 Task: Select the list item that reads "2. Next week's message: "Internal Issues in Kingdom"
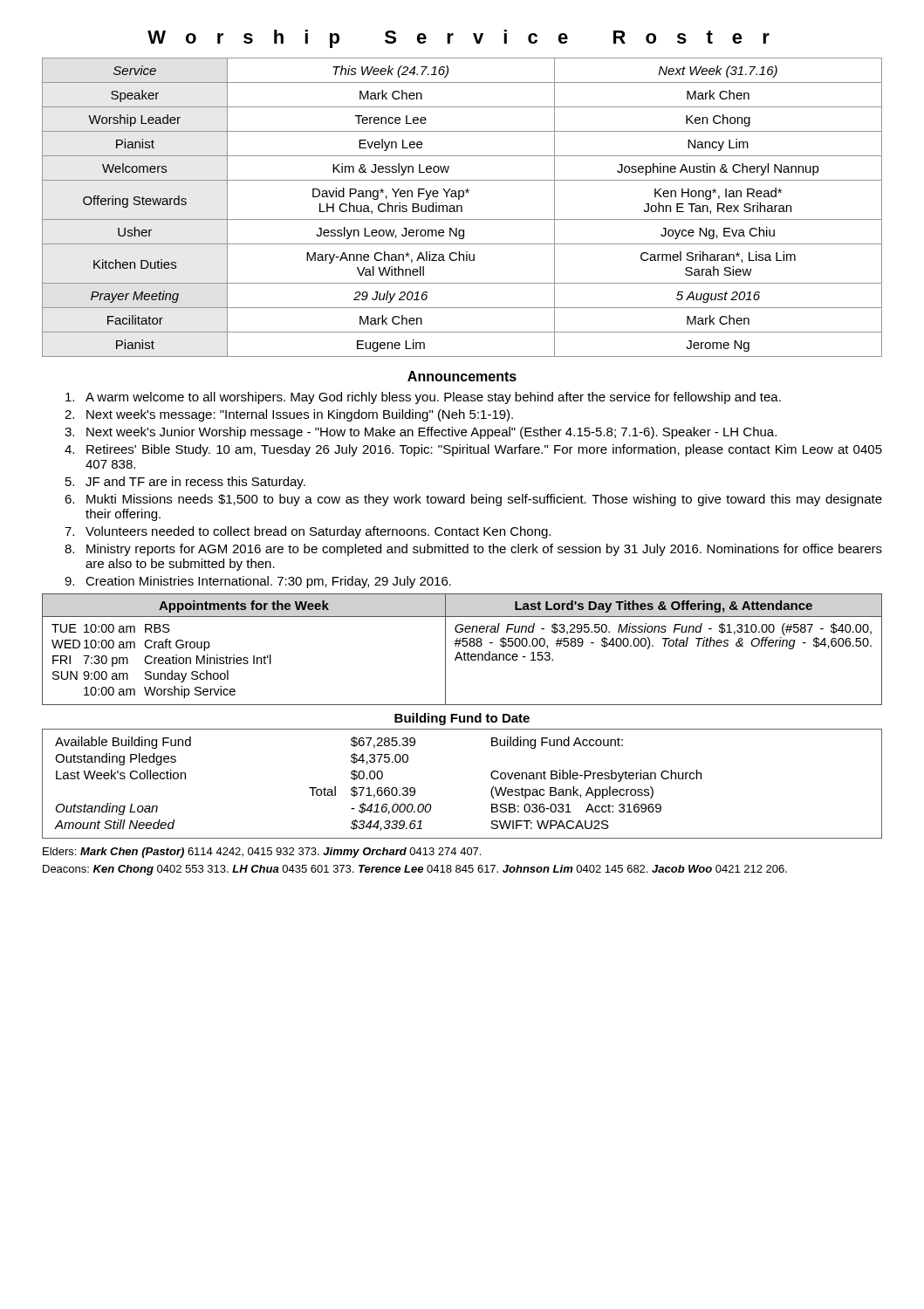pos(289,414)
